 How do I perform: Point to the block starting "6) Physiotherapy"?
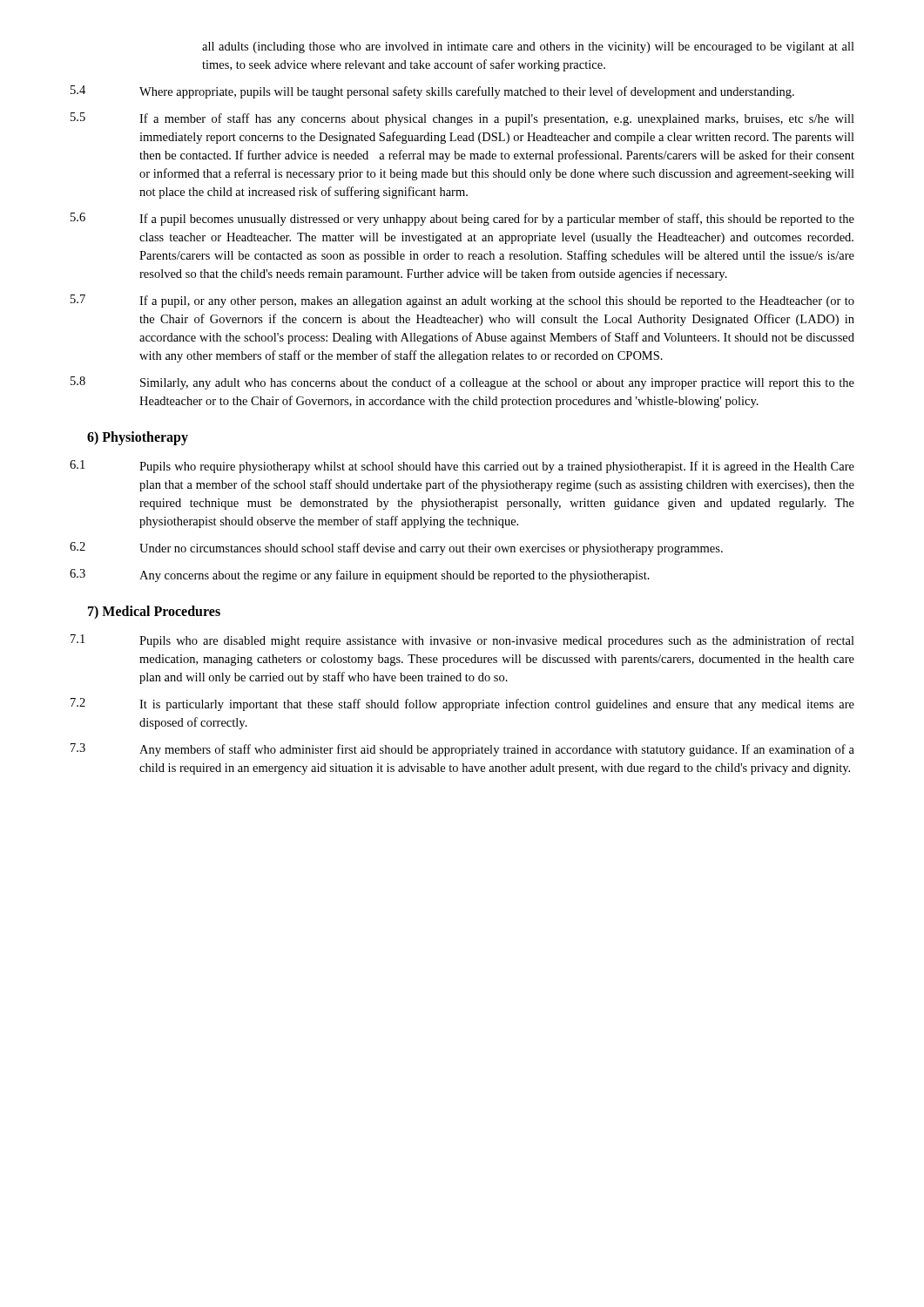[x=138, y=437]
